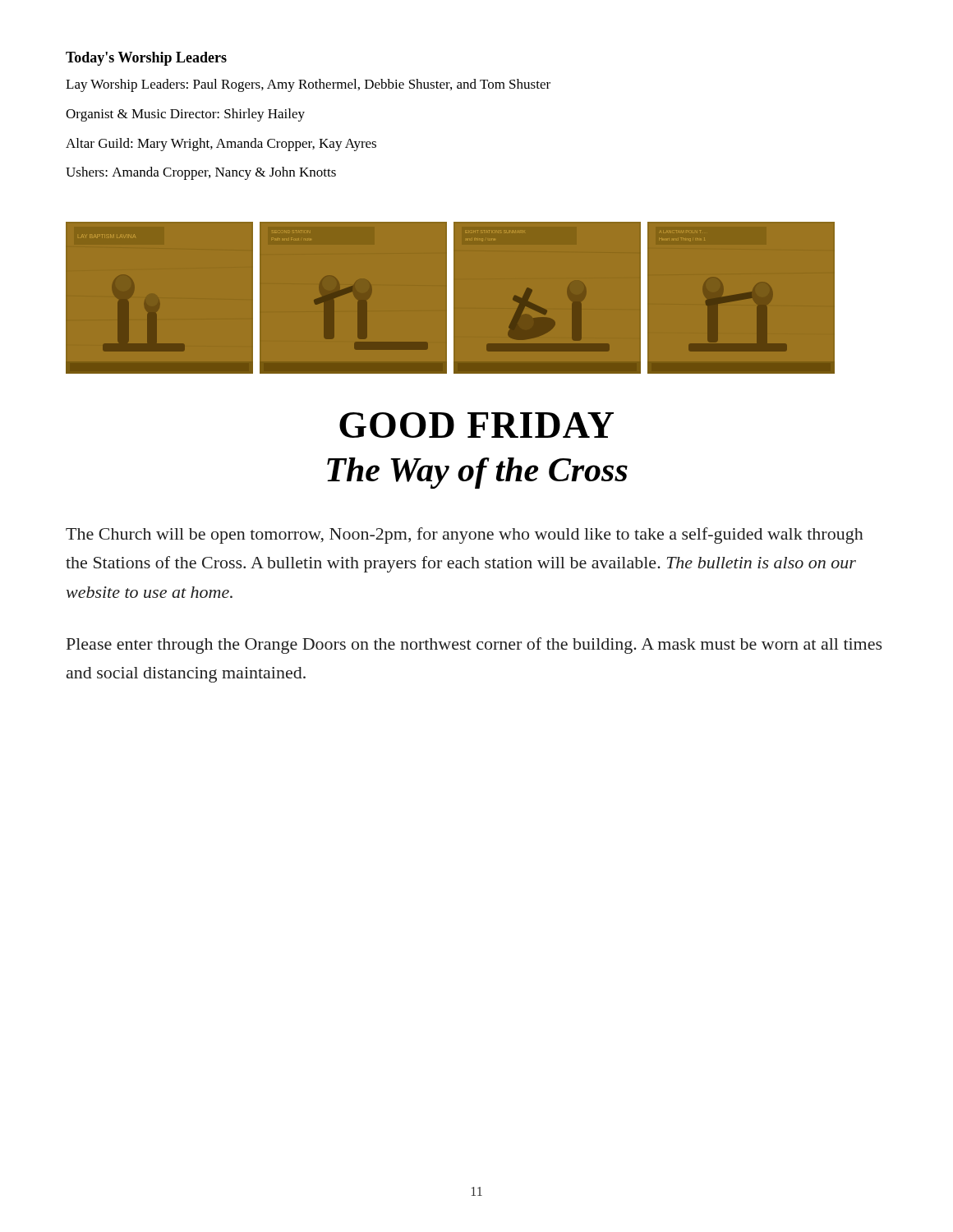
Task: Locate the photo
Action: click(x=476, y=298)
